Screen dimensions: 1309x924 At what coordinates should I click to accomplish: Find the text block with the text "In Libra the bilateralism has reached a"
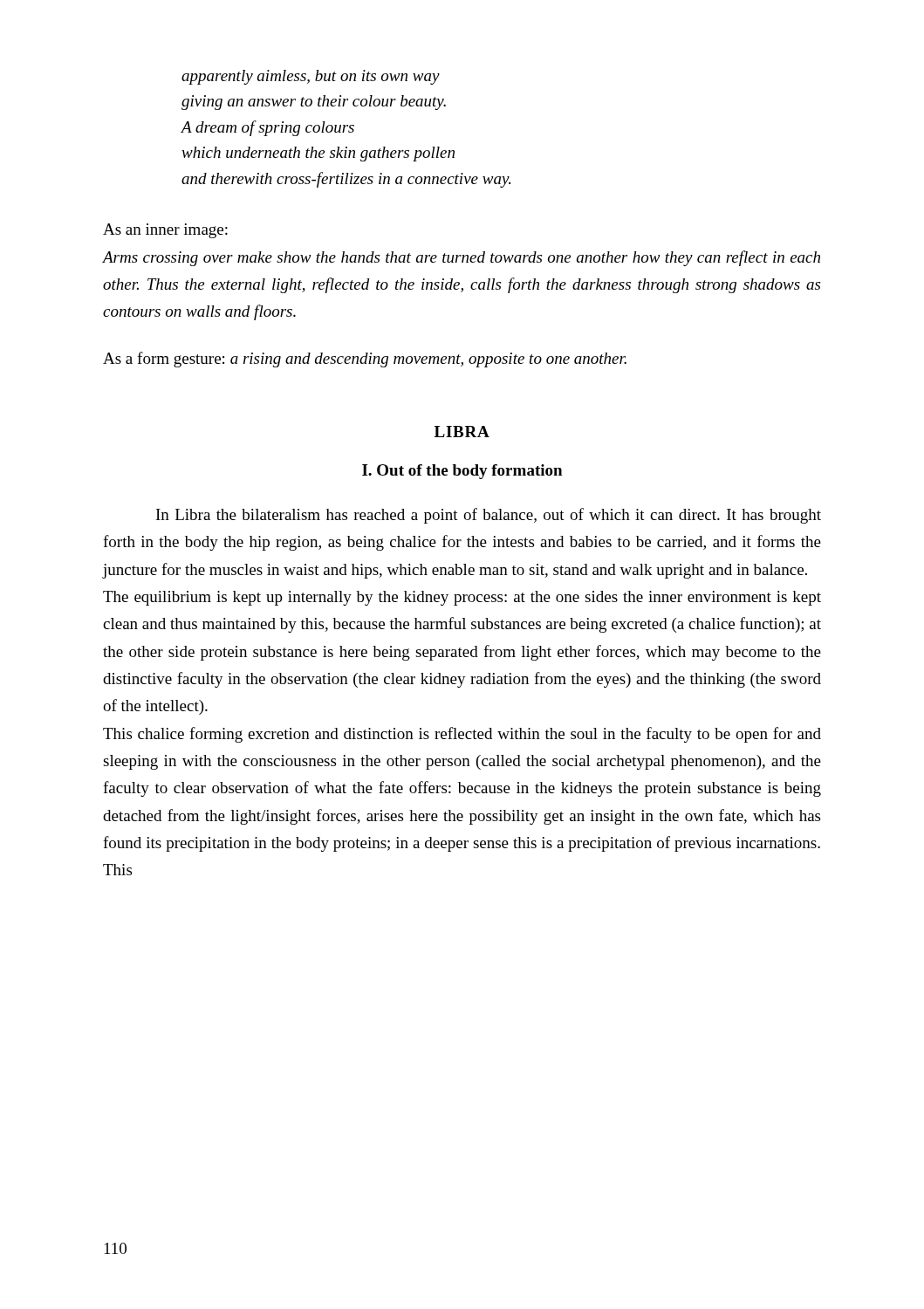click(x=462, y=542)
